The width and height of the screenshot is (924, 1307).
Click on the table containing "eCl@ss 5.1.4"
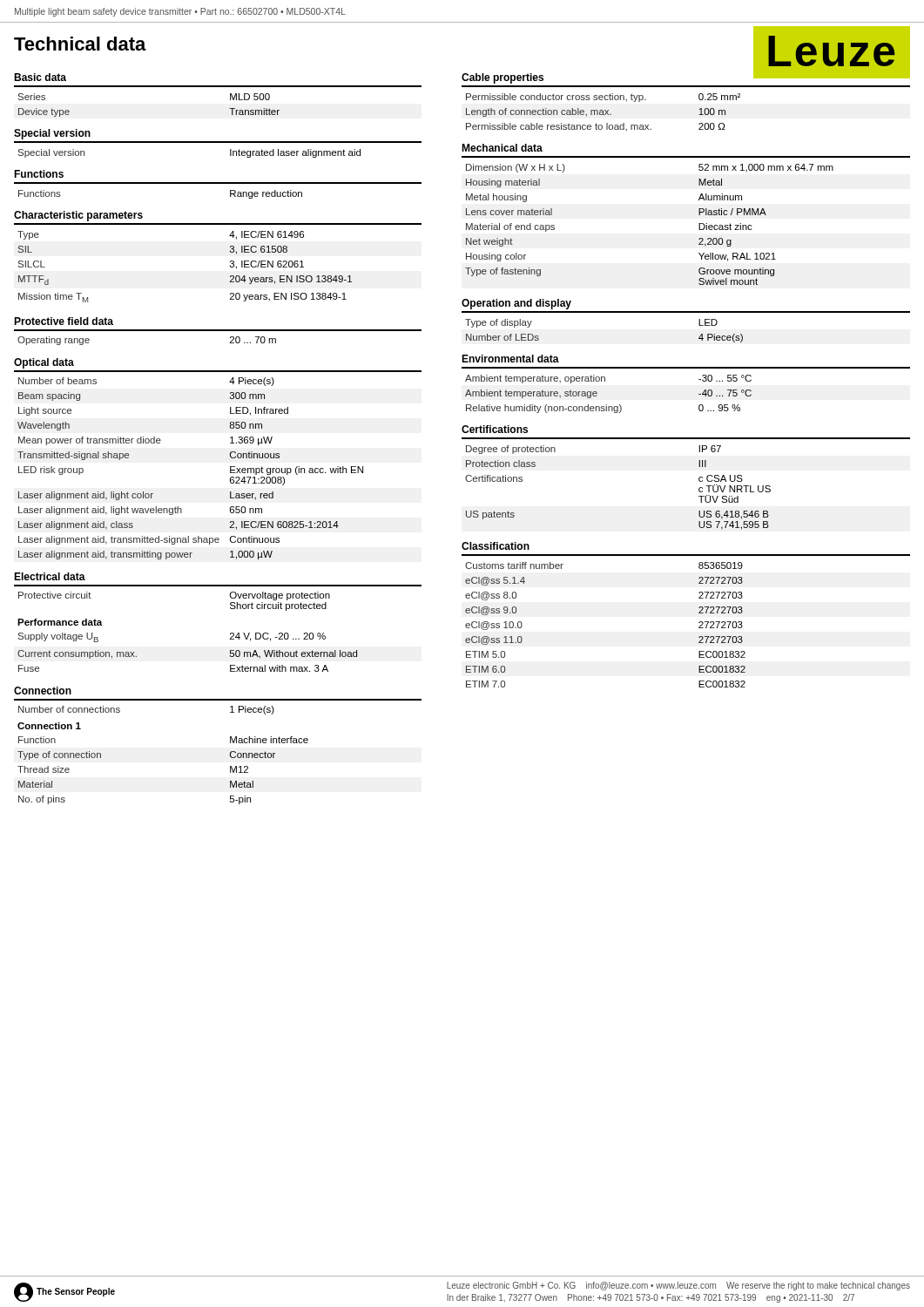click(x=686, y=624)
